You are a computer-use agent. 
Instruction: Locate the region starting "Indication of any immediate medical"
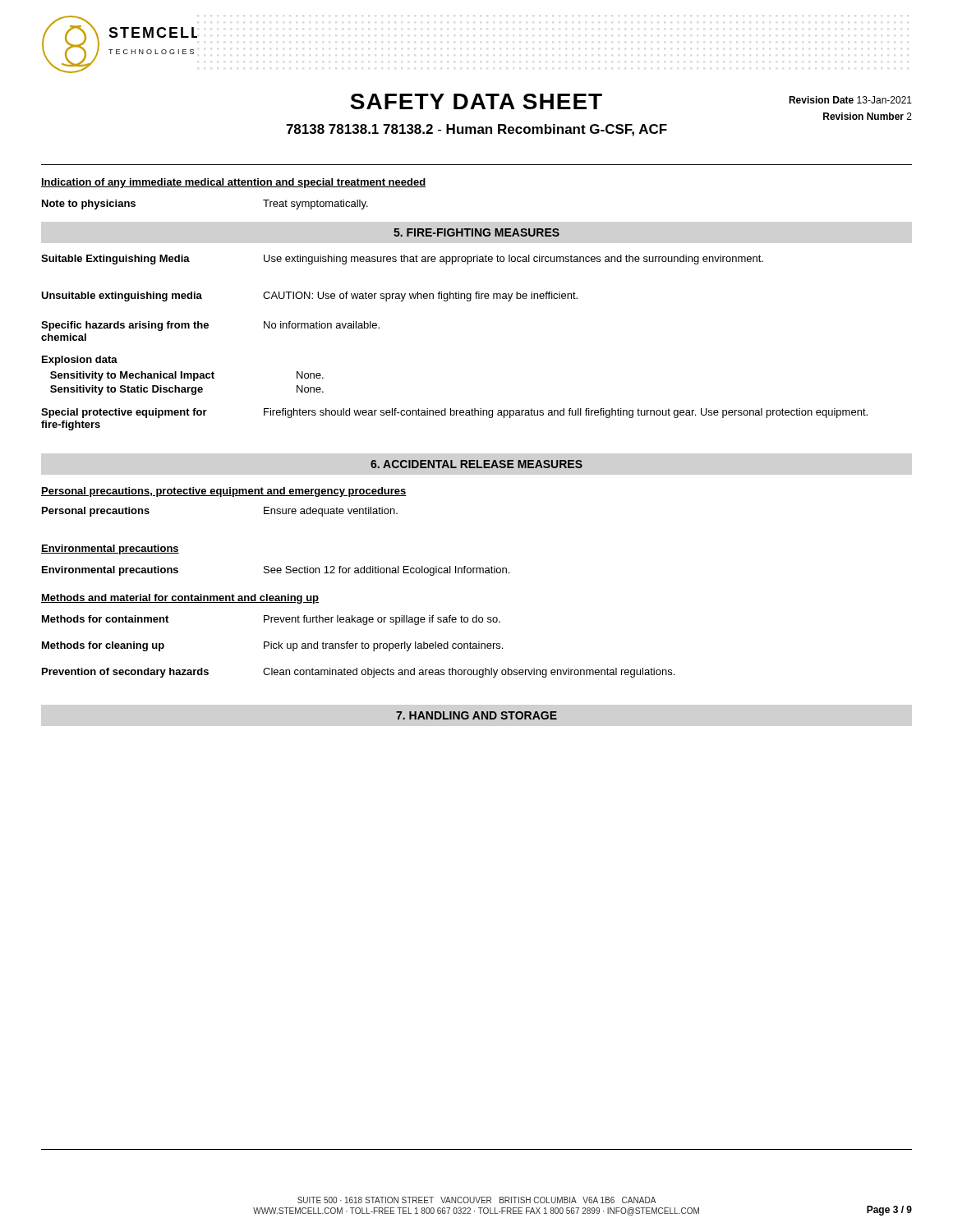[x=235, y=182]
